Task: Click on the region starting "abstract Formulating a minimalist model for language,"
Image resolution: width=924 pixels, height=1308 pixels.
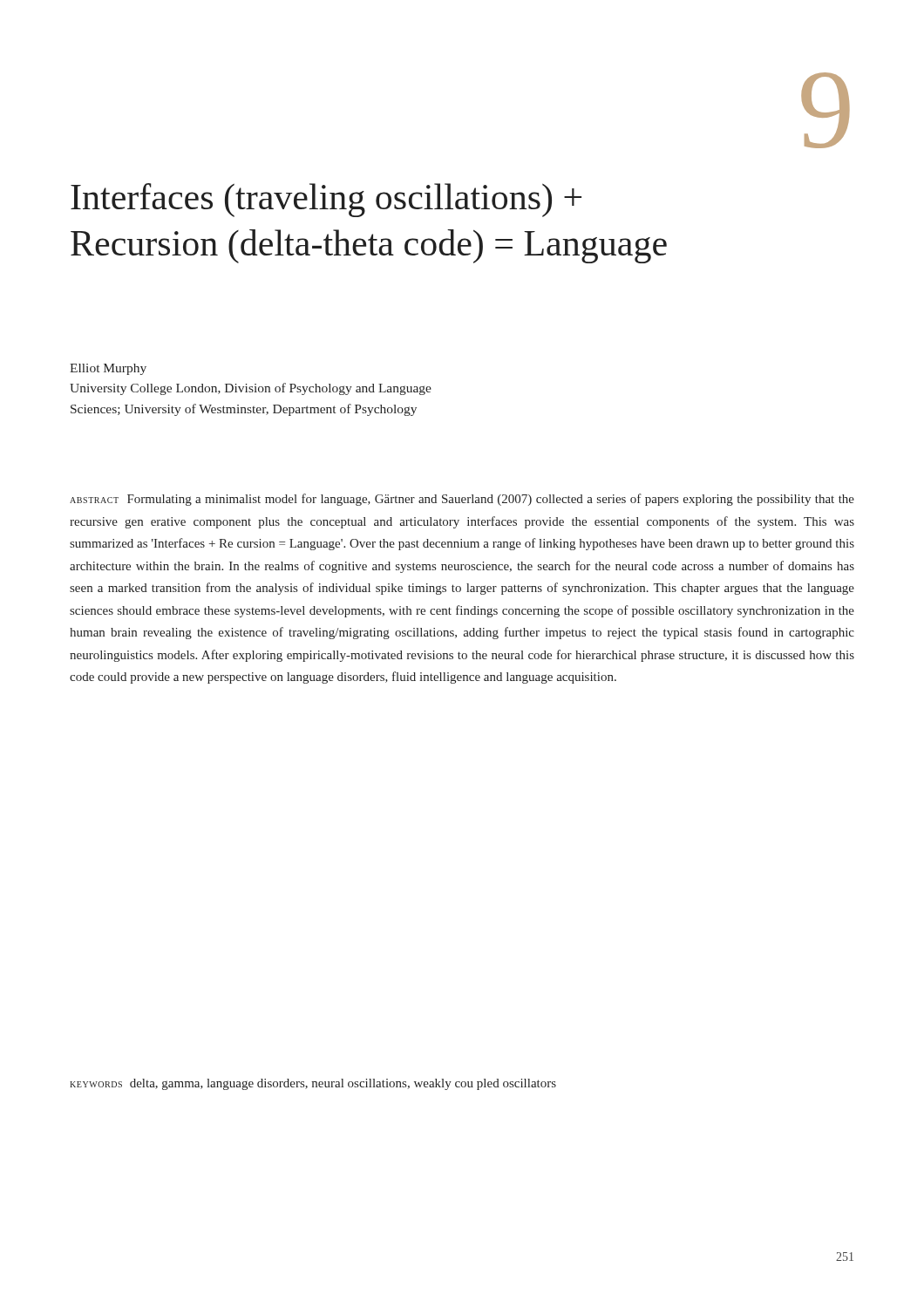Action: click(462, 588)
